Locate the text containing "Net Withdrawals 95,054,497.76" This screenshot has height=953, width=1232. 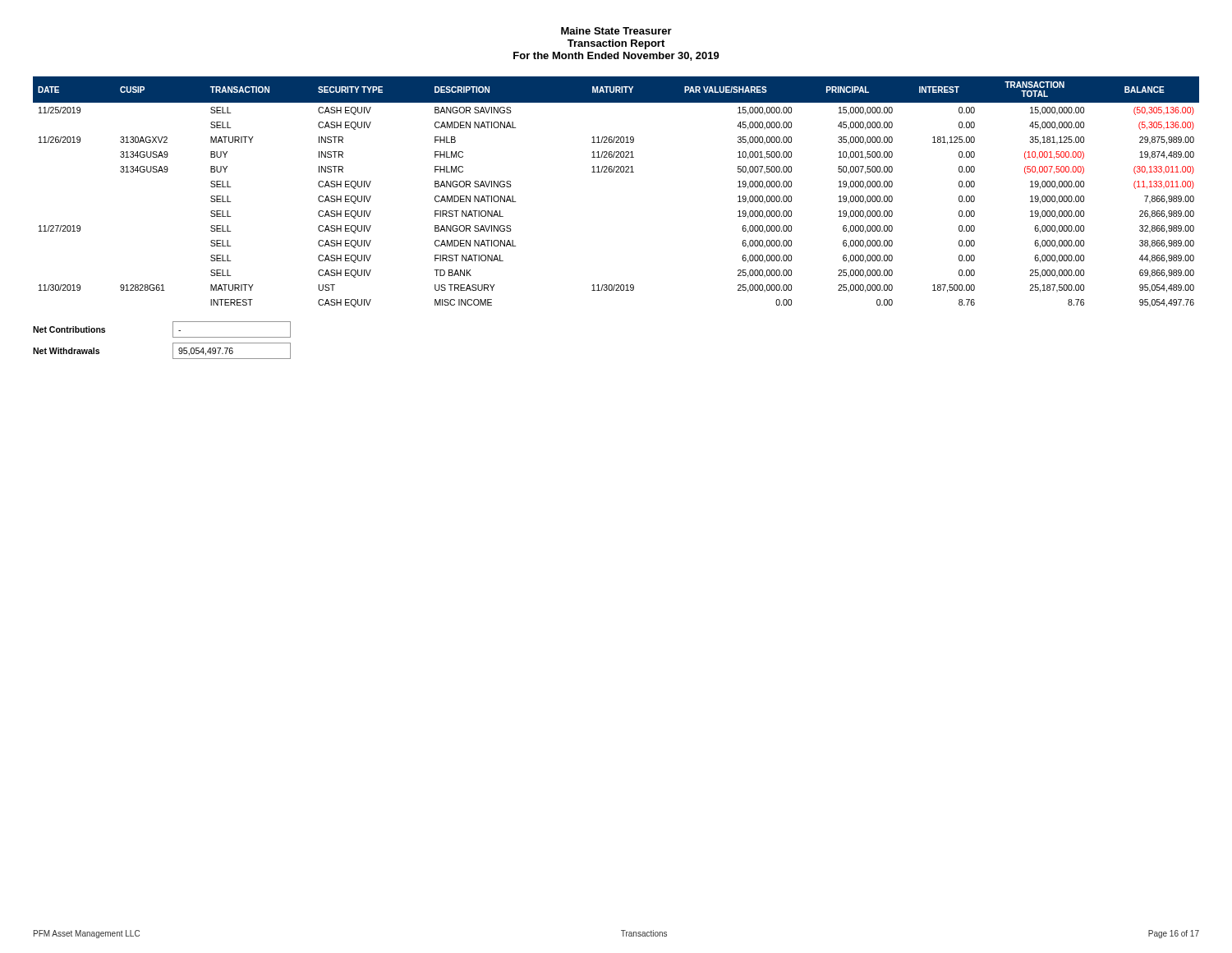[162, 351]
